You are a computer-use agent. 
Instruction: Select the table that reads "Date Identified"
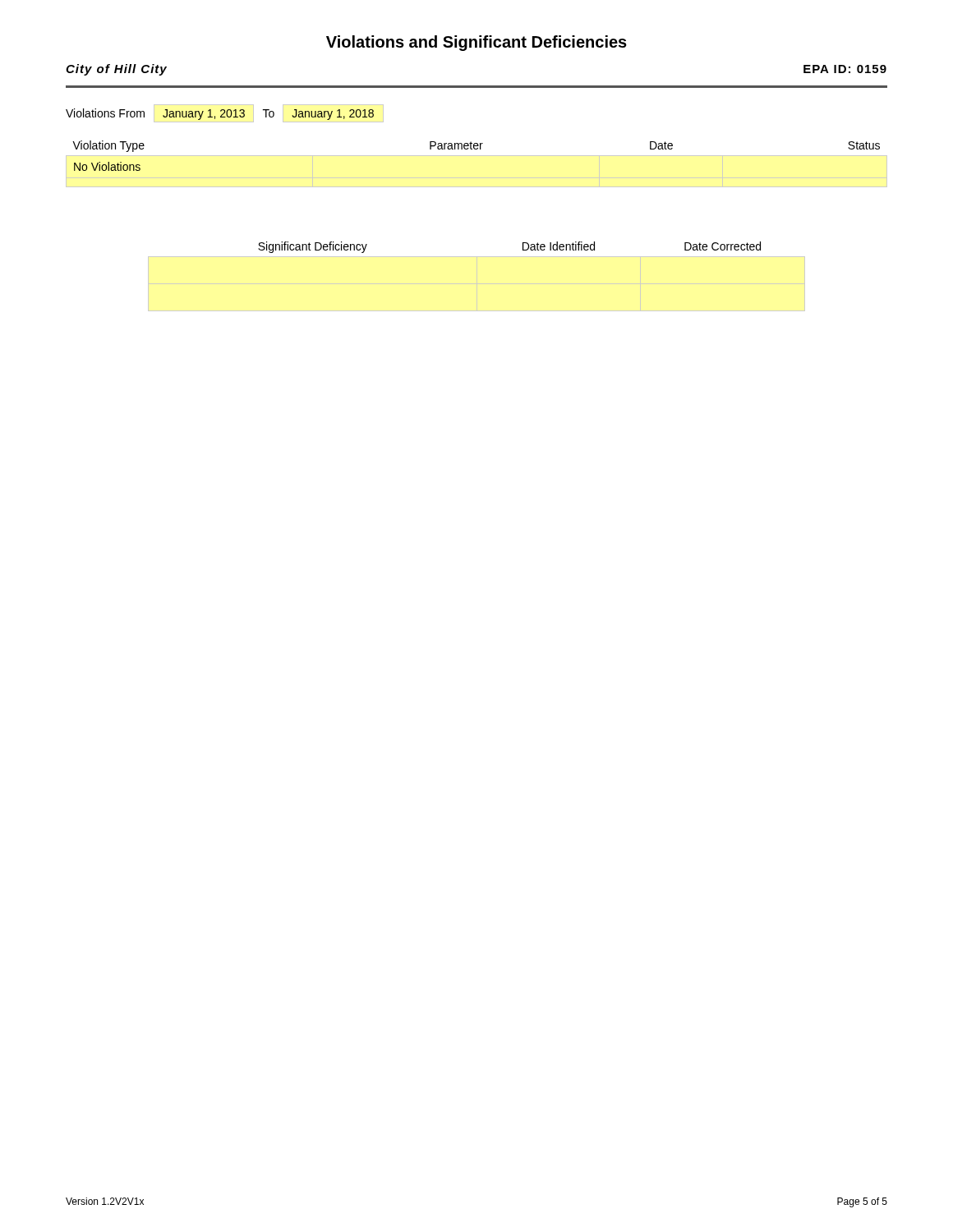[x=476, y=274]
